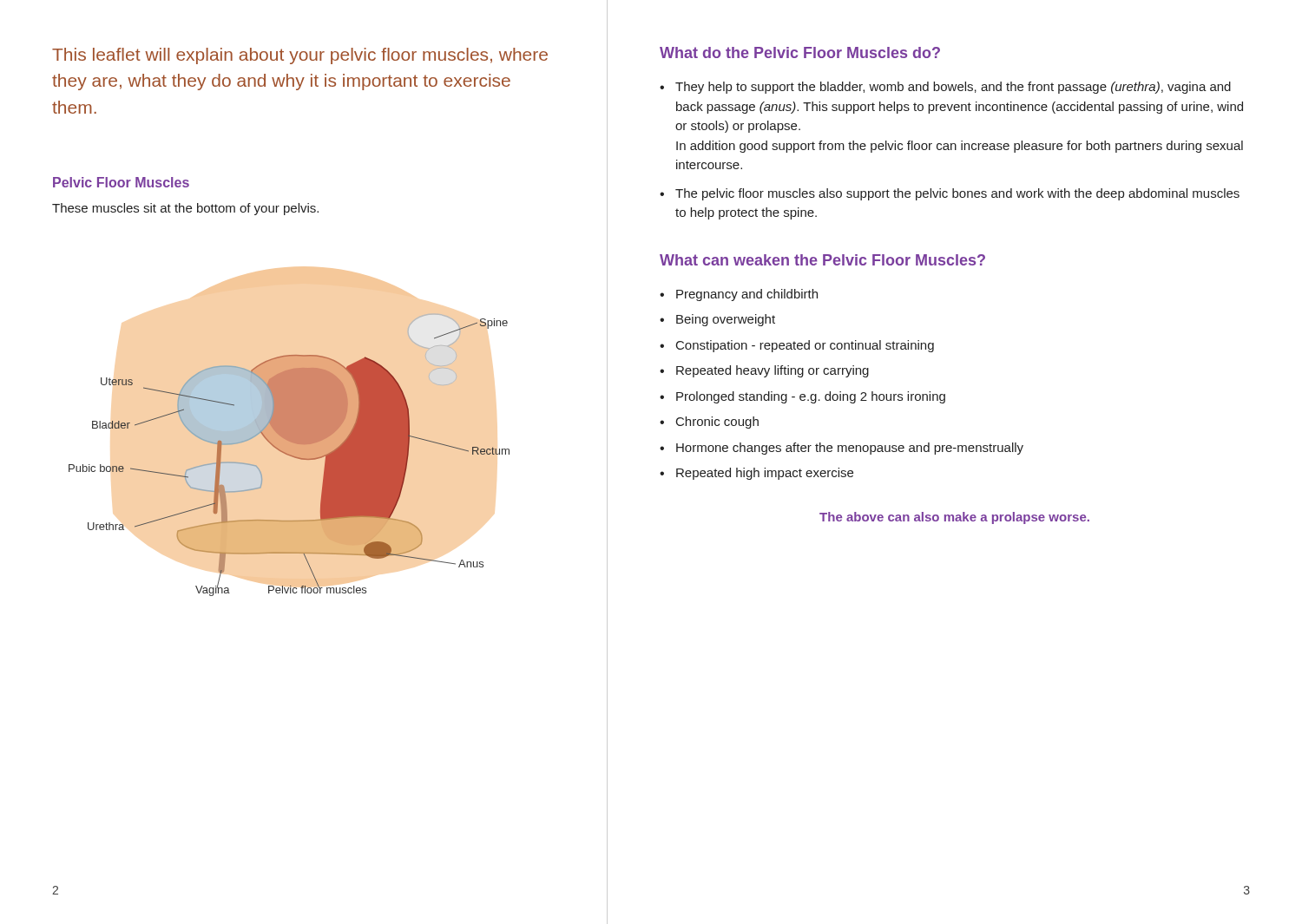Select the section header that reads "Pelvic Floor Muscles"

click(121, 183)
